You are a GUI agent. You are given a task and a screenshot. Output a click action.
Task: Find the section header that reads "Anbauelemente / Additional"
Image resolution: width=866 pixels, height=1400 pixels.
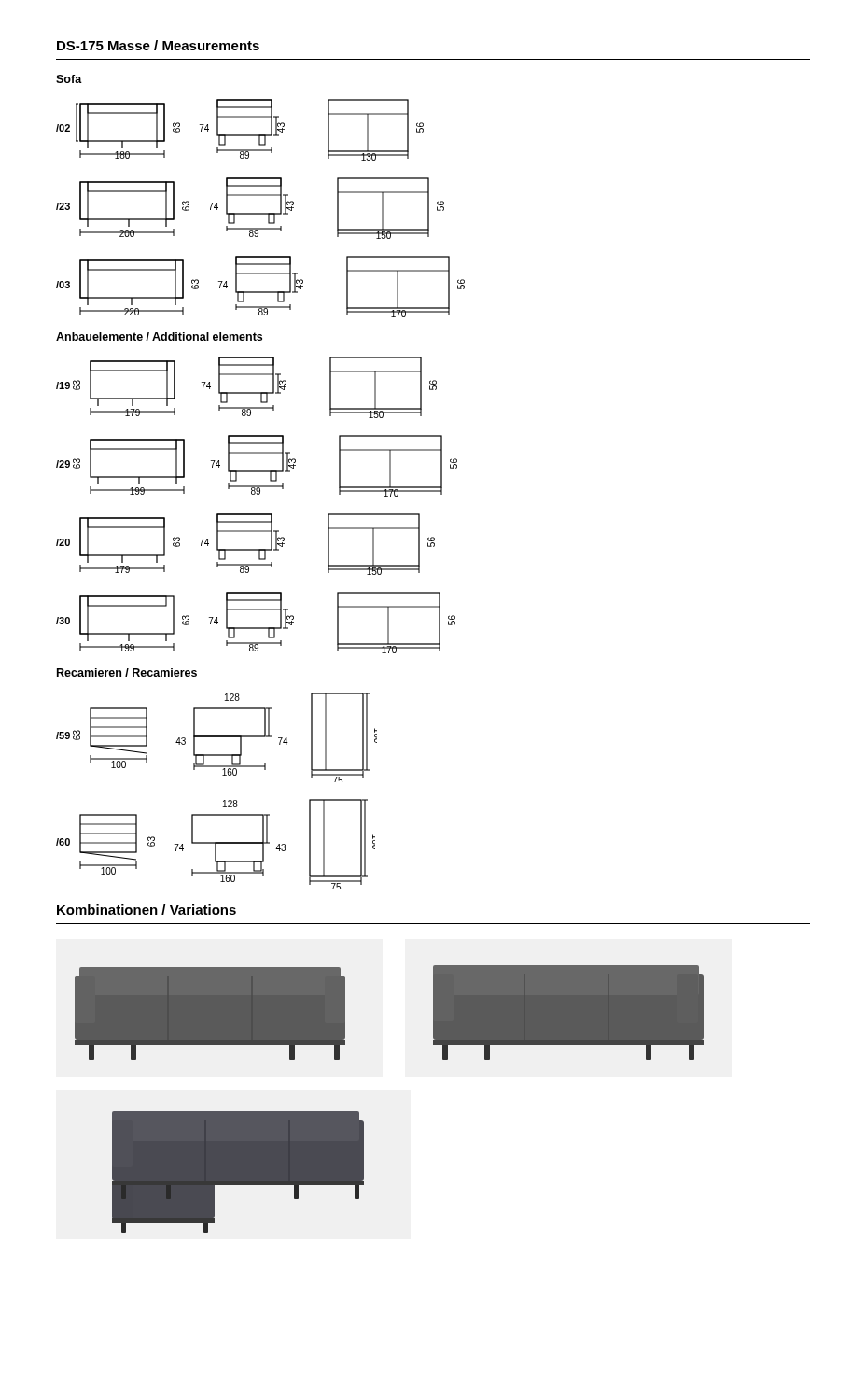tap(160, 337)
